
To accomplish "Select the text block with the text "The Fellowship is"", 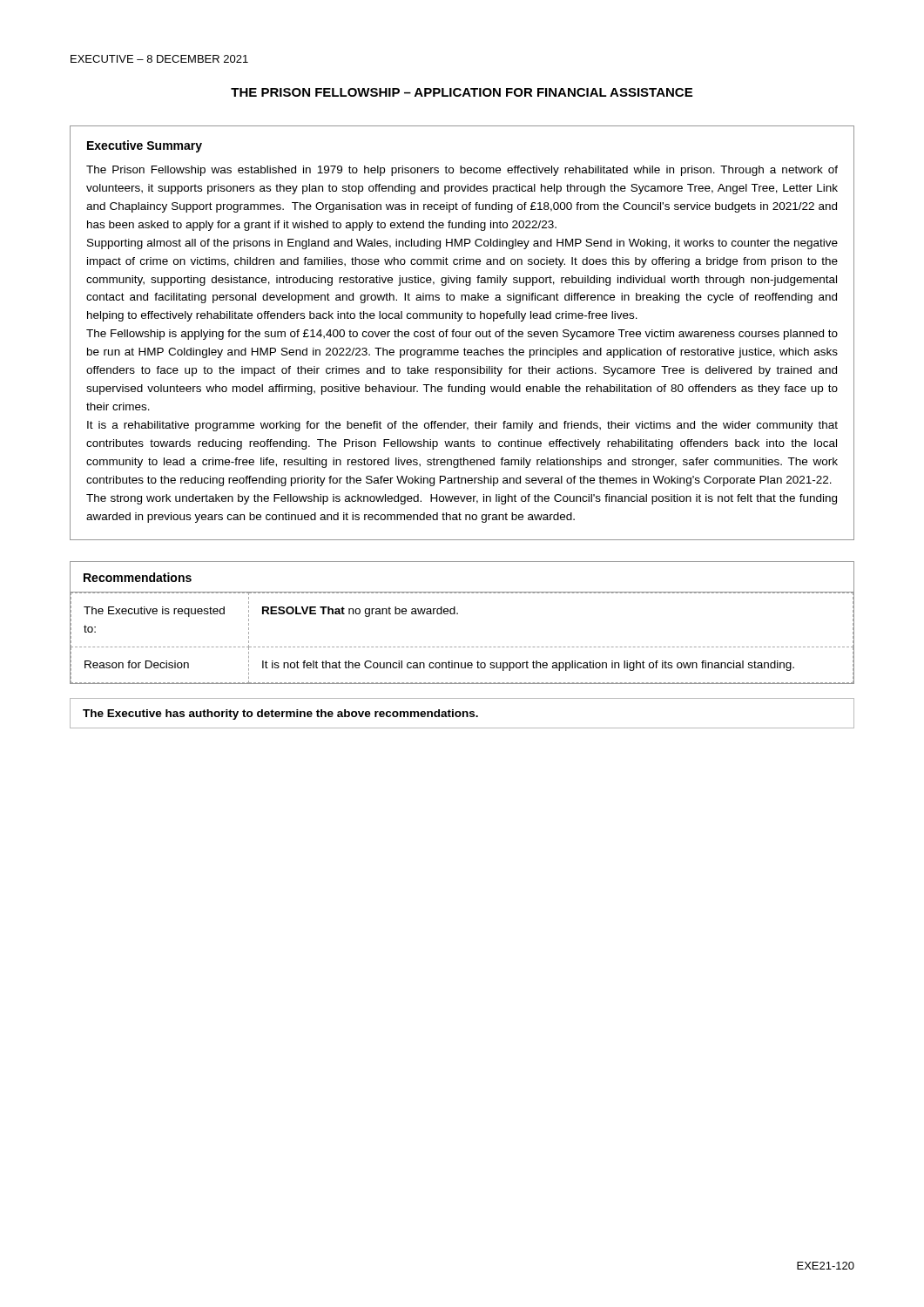I will [462, 371].
